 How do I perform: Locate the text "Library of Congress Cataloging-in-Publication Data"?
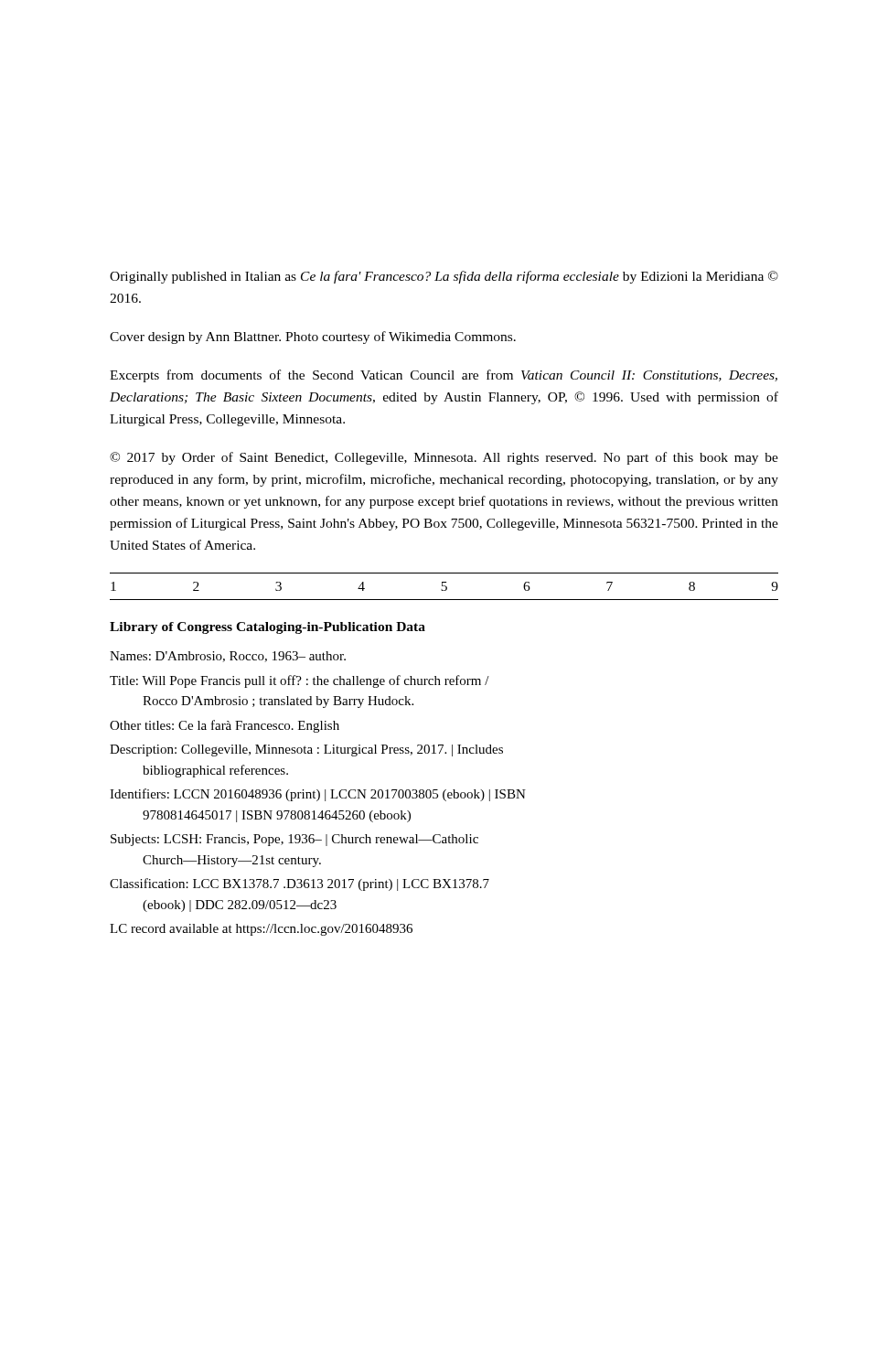tap(268, 626)
